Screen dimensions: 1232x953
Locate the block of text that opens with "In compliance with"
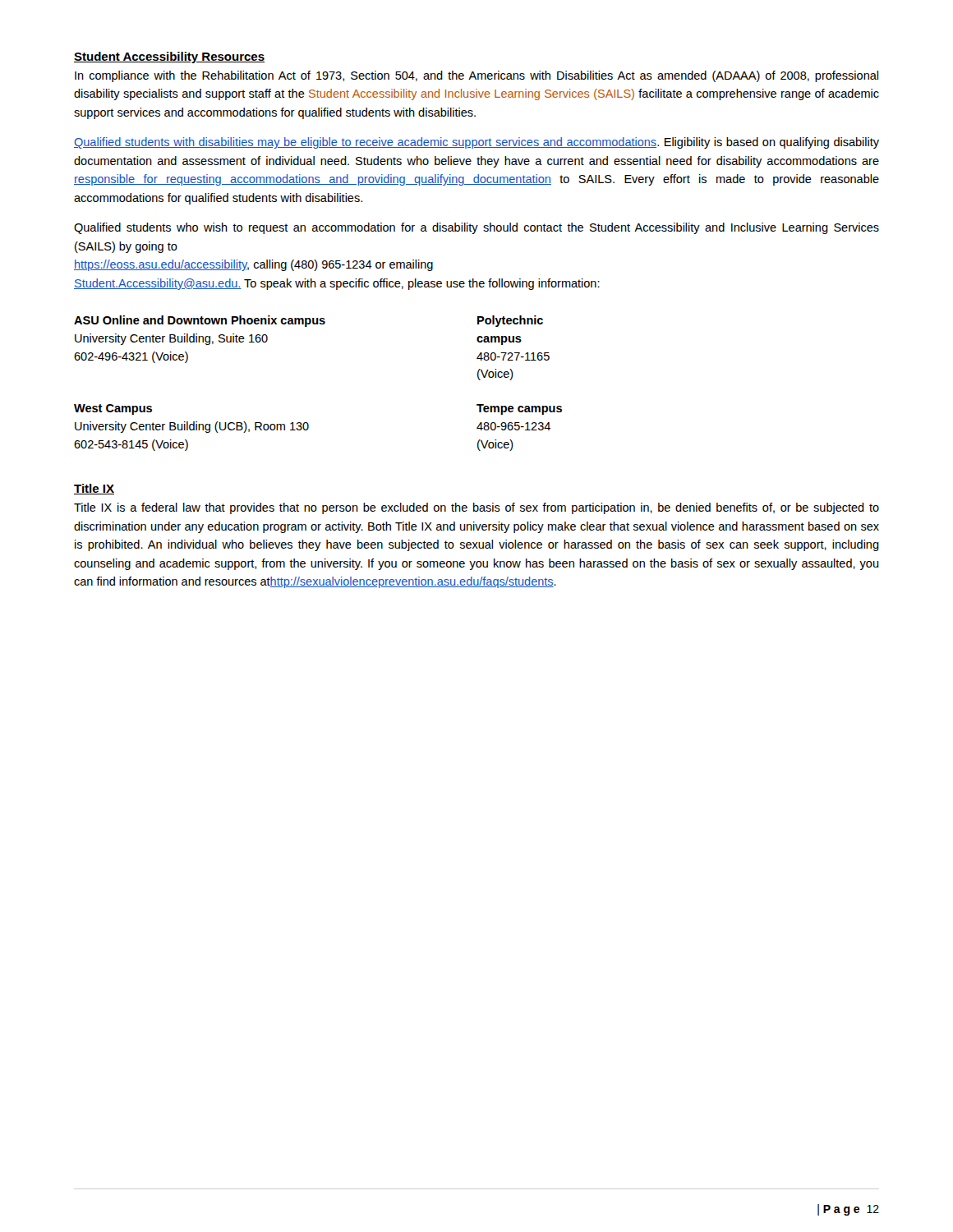476,94
